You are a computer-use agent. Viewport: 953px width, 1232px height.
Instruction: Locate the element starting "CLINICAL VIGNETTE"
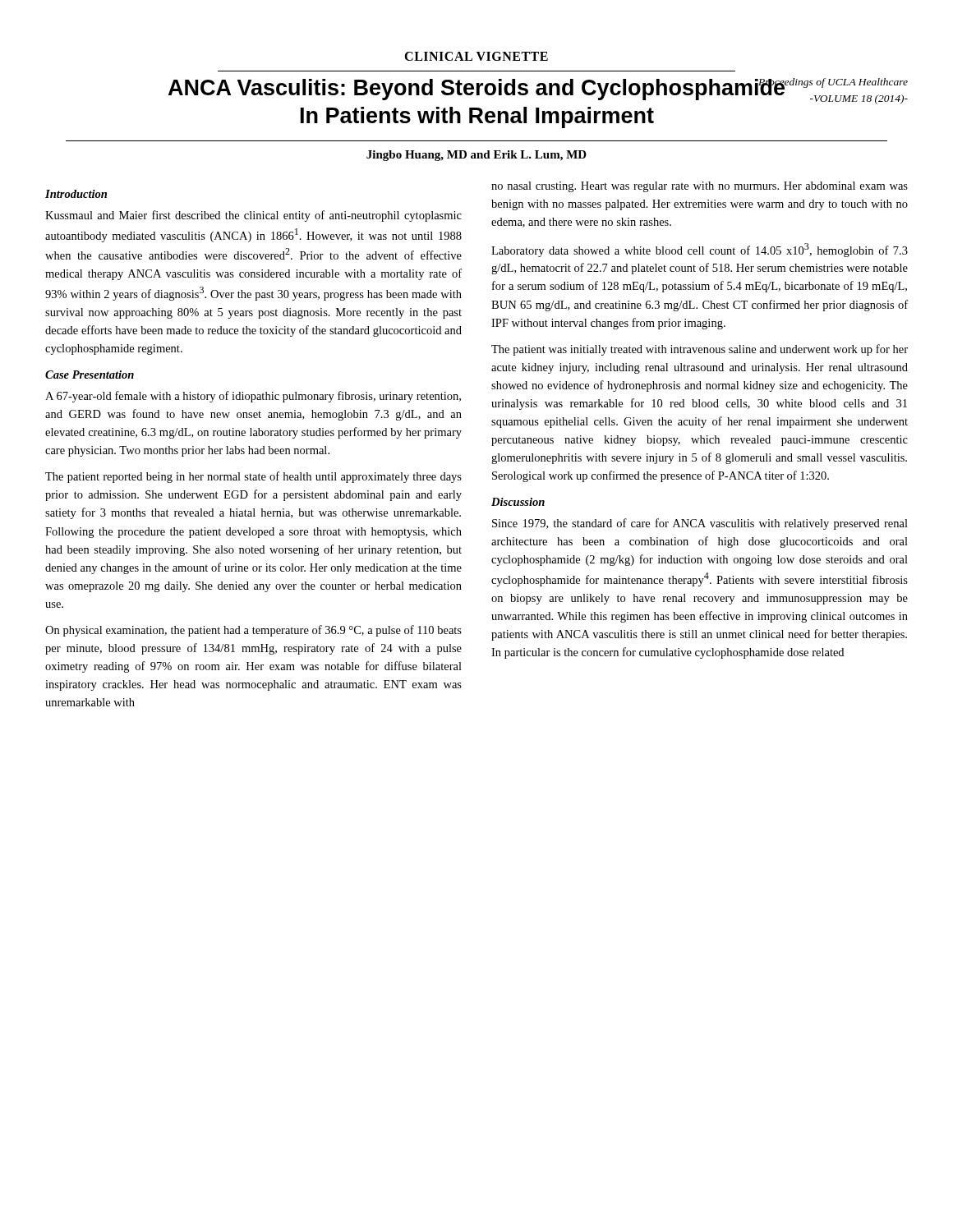coord(476,60)
